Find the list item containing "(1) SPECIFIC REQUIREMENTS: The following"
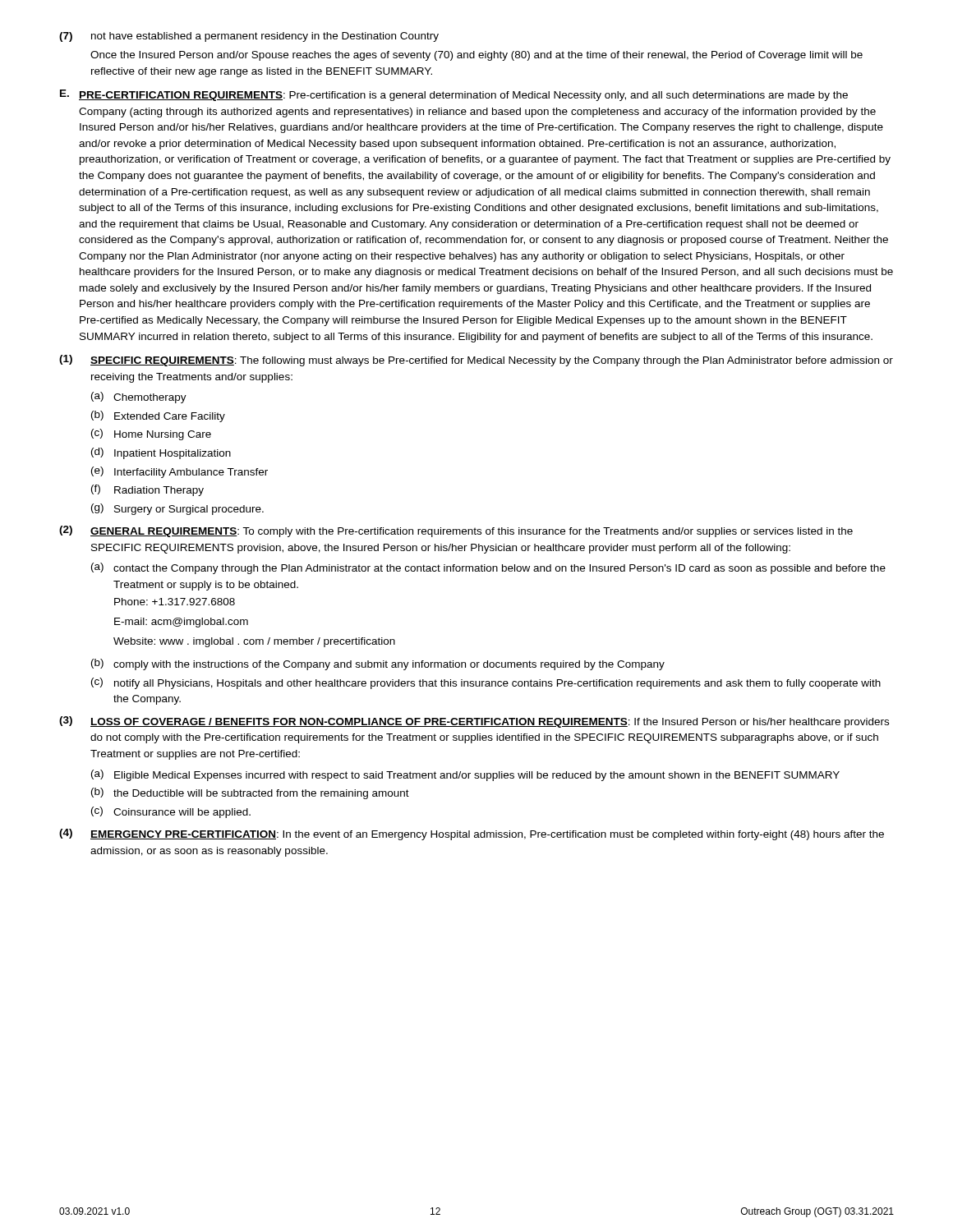Image resolution: width=953 pixels, height=1232 pixels. [476, 369]
